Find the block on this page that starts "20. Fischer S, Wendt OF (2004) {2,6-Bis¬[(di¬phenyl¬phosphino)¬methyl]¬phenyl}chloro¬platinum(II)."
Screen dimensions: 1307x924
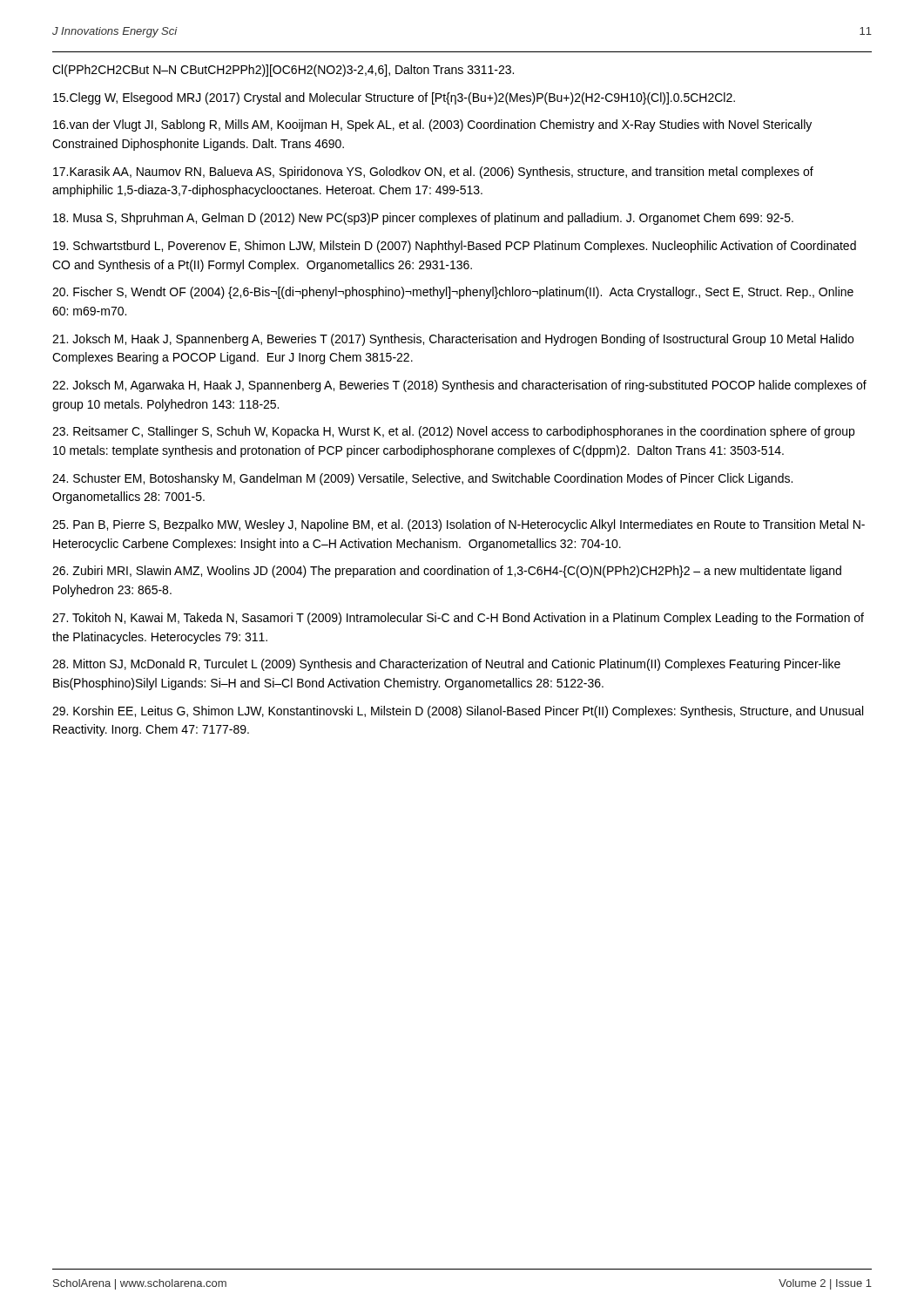[453, 301]
